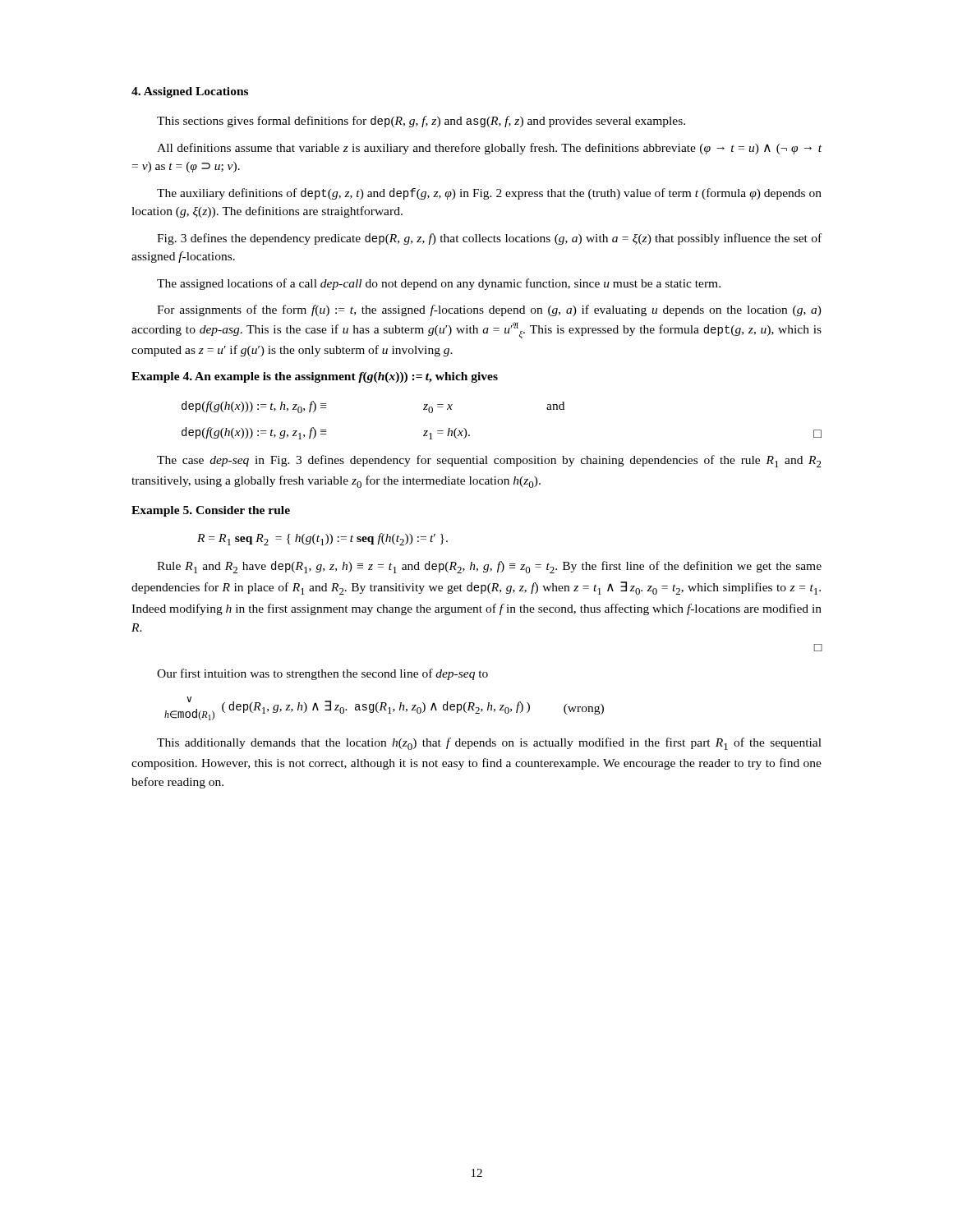This screenshot has width=953, height=1232.
Task: Locate the section header with the text "4. Assigned Locations"
Action: [190, 91]
